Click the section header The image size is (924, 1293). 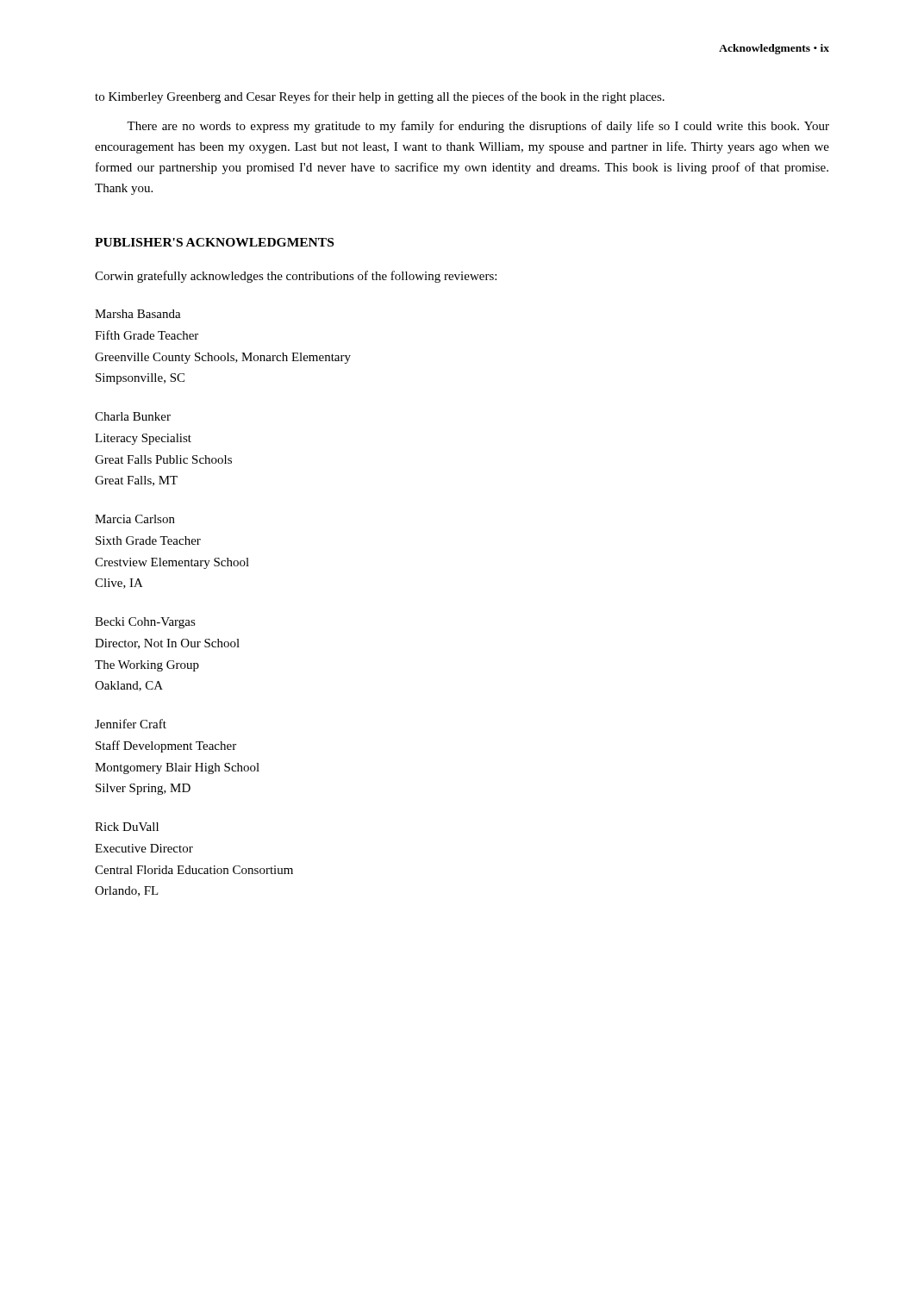[215, 242]
